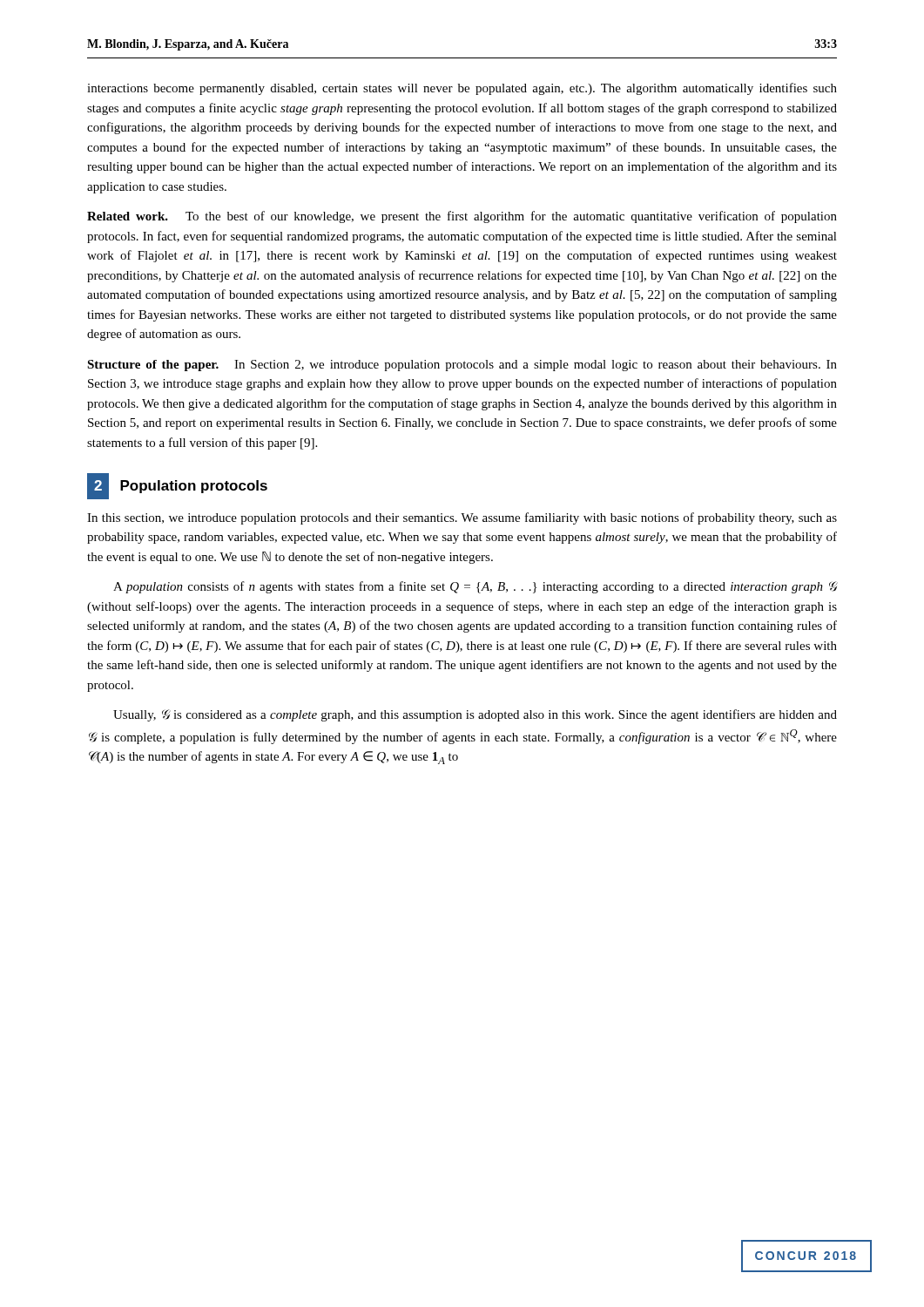Navigate to the block starting "Usually, 𝒢 is considered"

462,737
